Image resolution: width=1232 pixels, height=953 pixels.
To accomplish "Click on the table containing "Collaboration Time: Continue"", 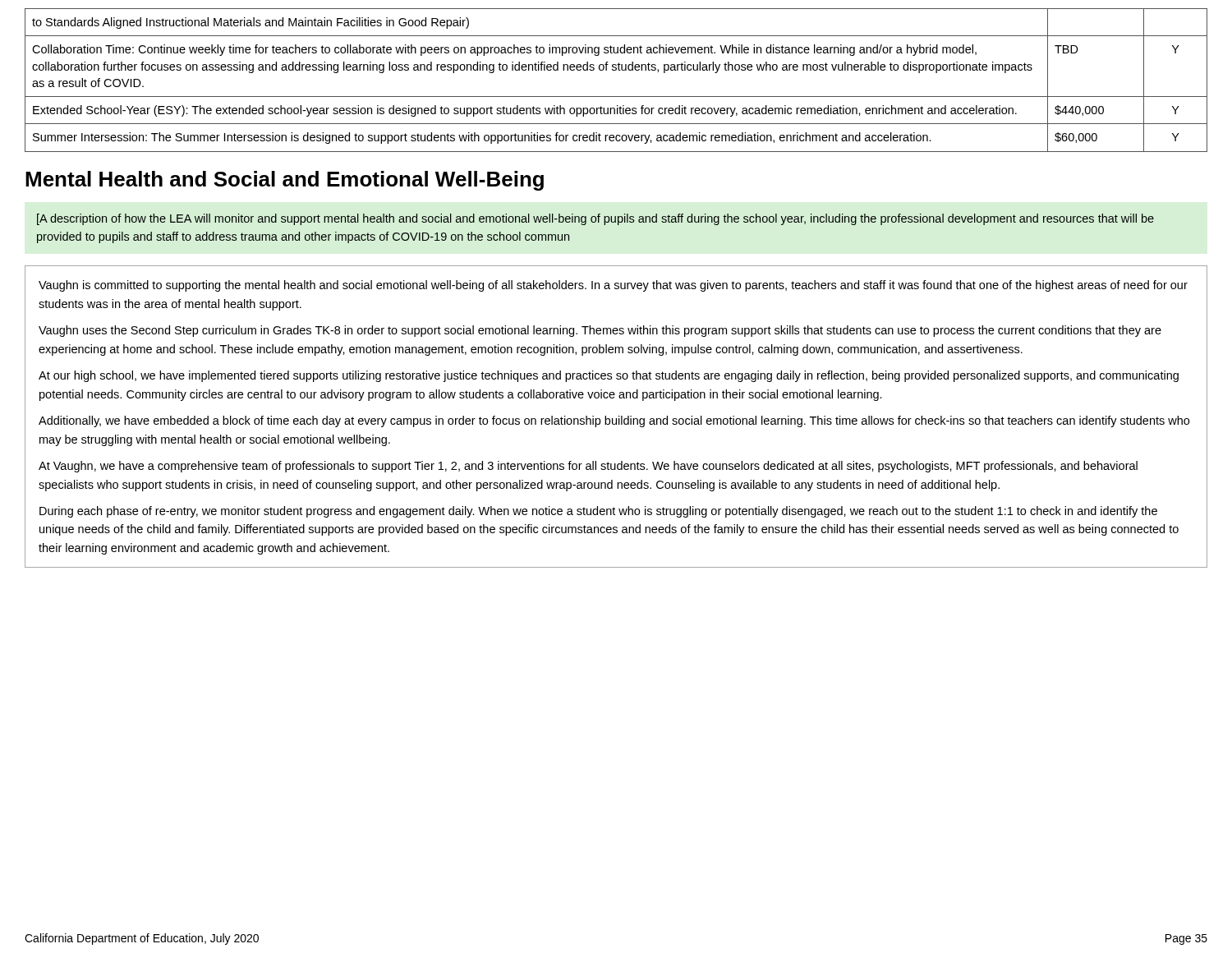I will pyautogui.click(x=616, y=80).
